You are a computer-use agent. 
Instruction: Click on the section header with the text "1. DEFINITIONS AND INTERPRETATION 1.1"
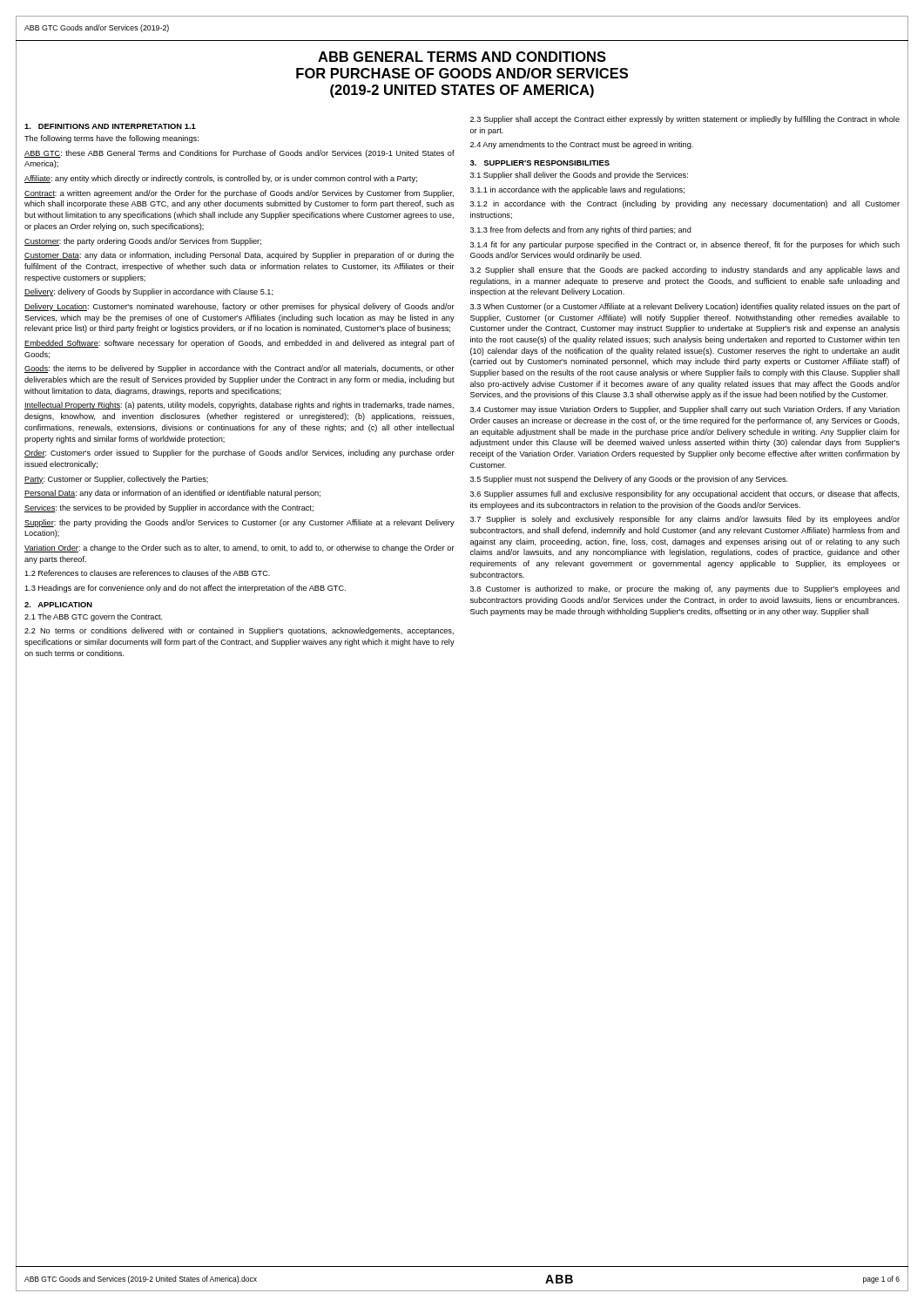[x=110, y=126]
